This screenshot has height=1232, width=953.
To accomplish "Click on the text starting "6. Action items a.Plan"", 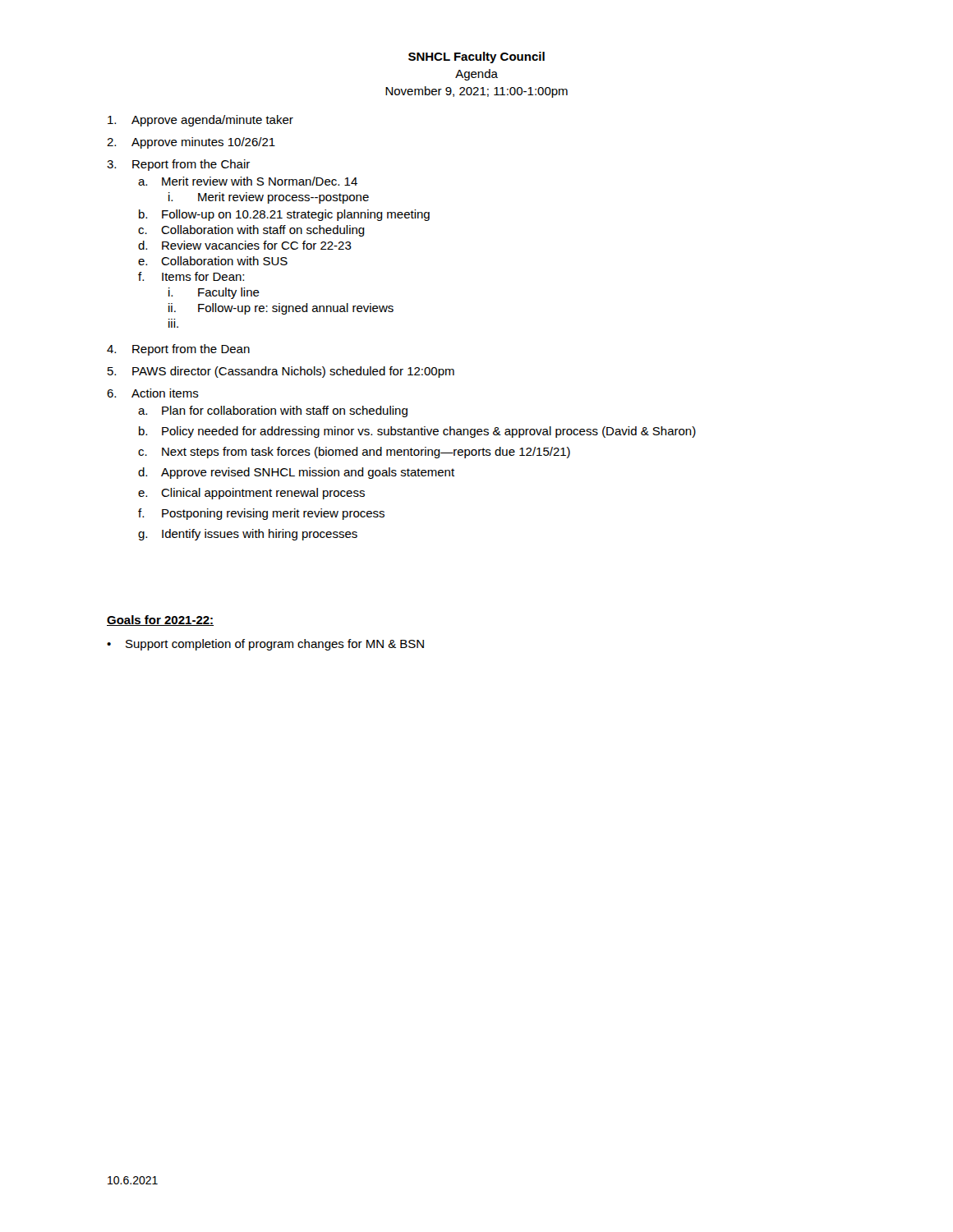I will 401,466.
